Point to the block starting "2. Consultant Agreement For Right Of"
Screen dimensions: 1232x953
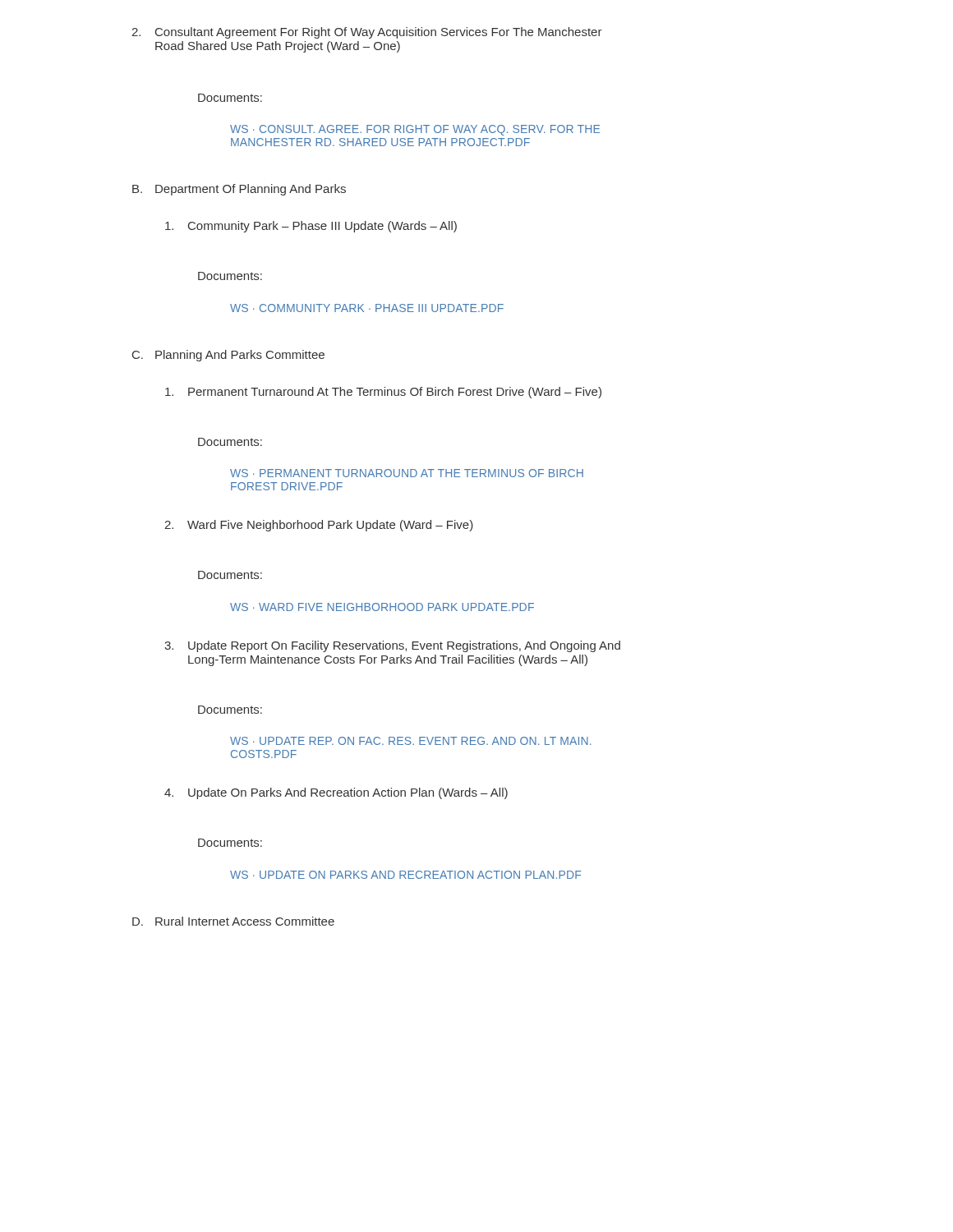coord(367,39)
